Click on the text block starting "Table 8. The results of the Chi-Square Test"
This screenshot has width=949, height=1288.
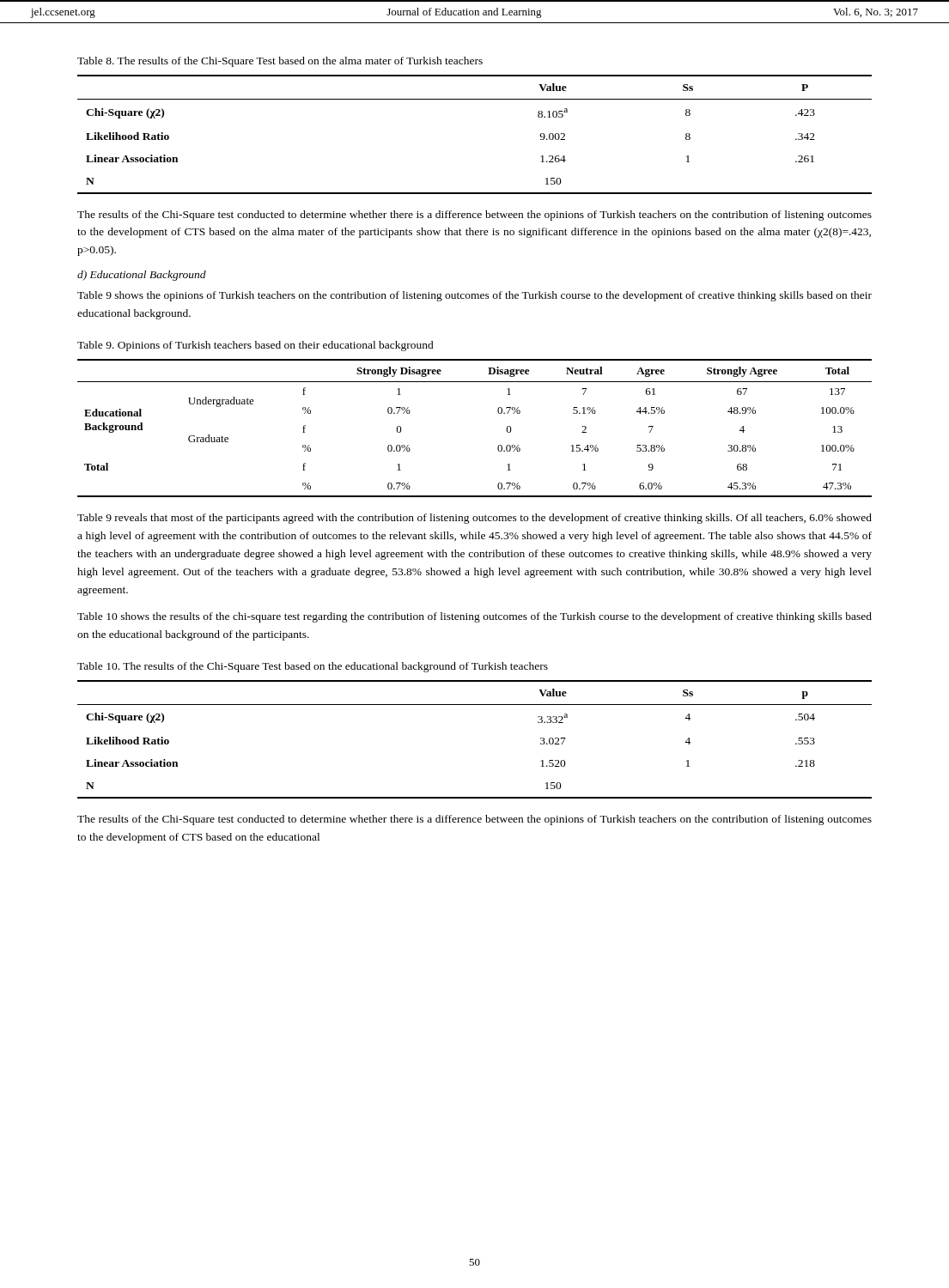tap(280, 61)
